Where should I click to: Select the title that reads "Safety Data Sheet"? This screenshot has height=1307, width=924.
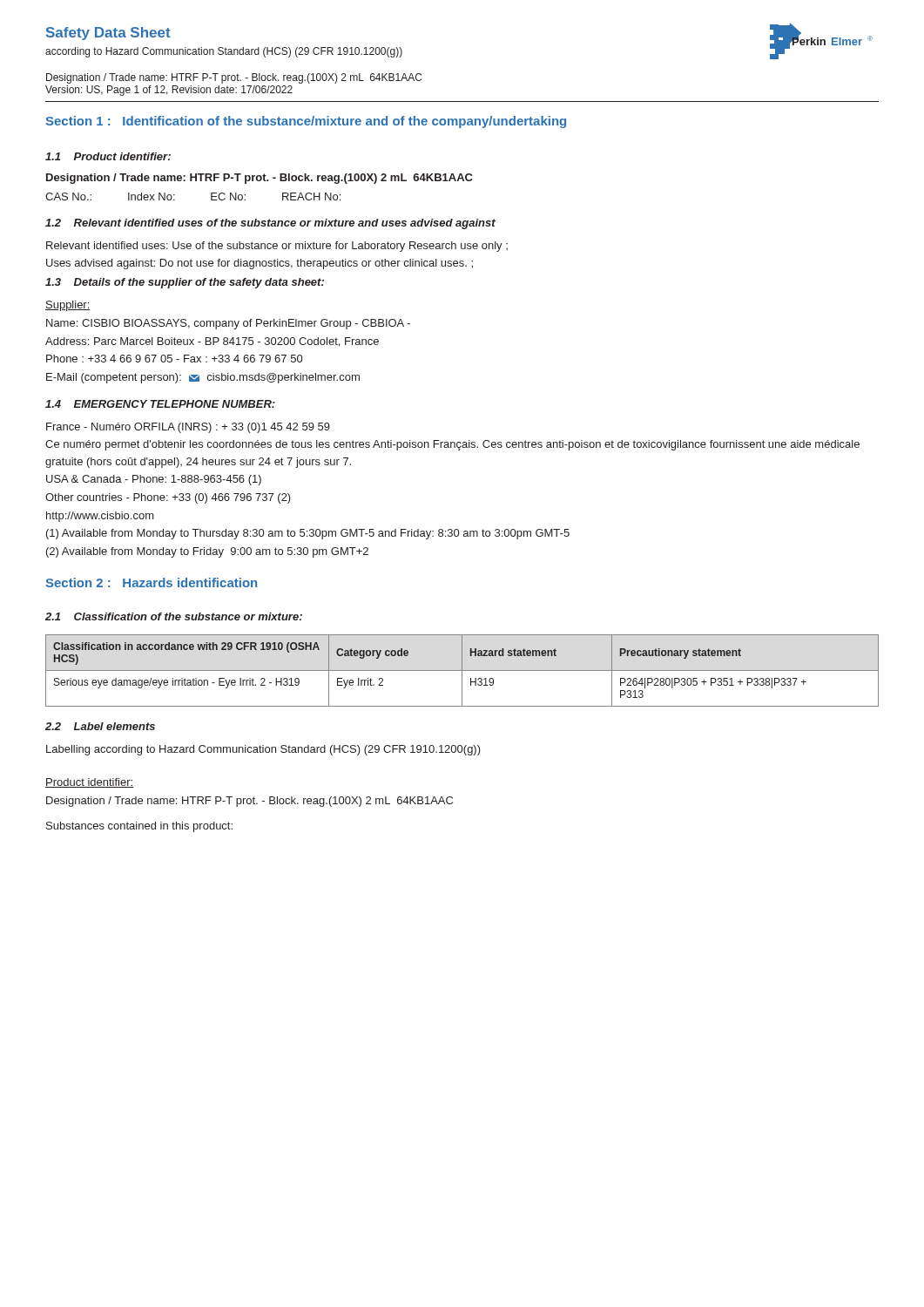tap(108, 33)
